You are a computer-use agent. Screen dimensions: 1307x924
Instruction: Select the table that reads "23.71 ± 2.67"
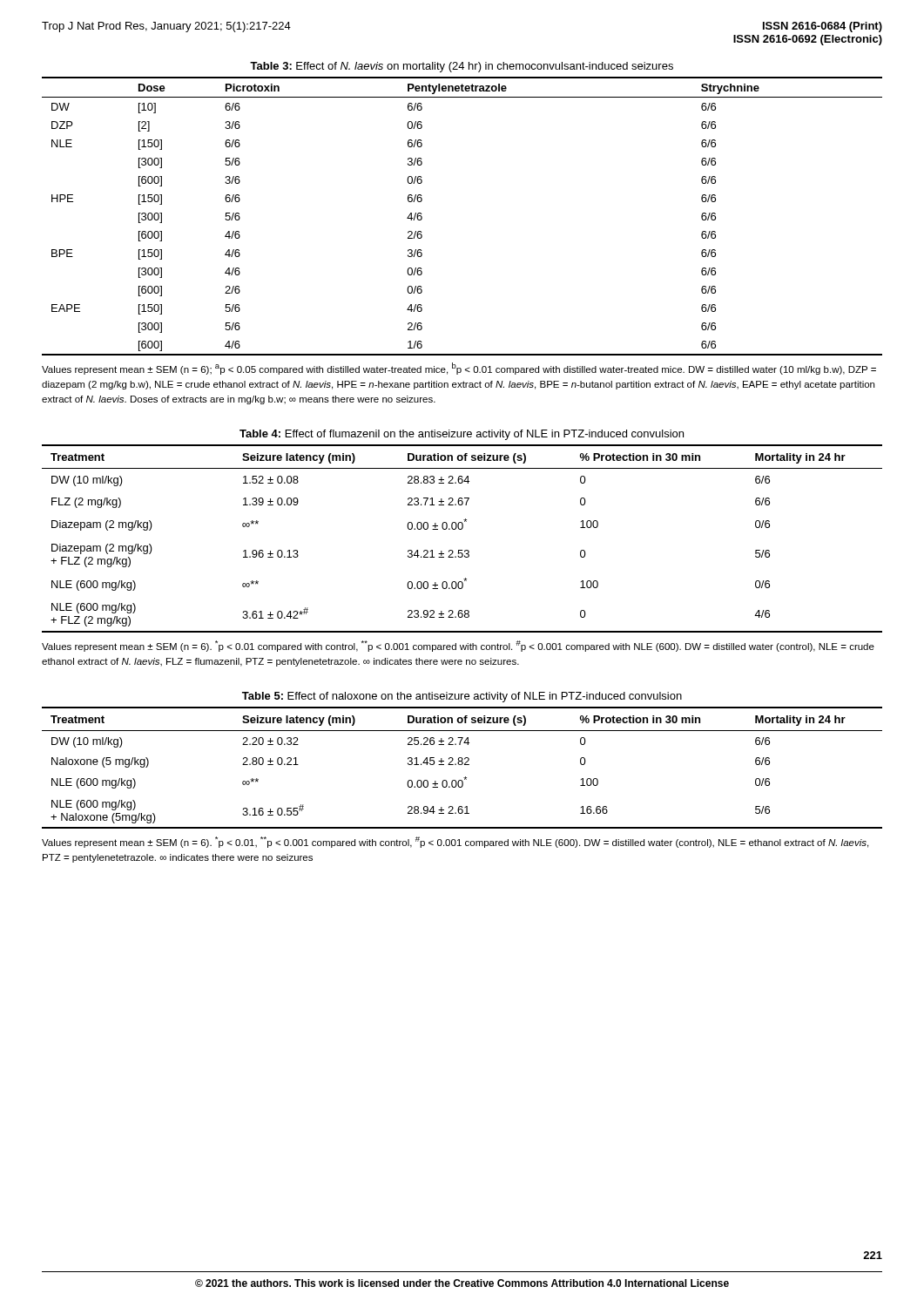462,538
